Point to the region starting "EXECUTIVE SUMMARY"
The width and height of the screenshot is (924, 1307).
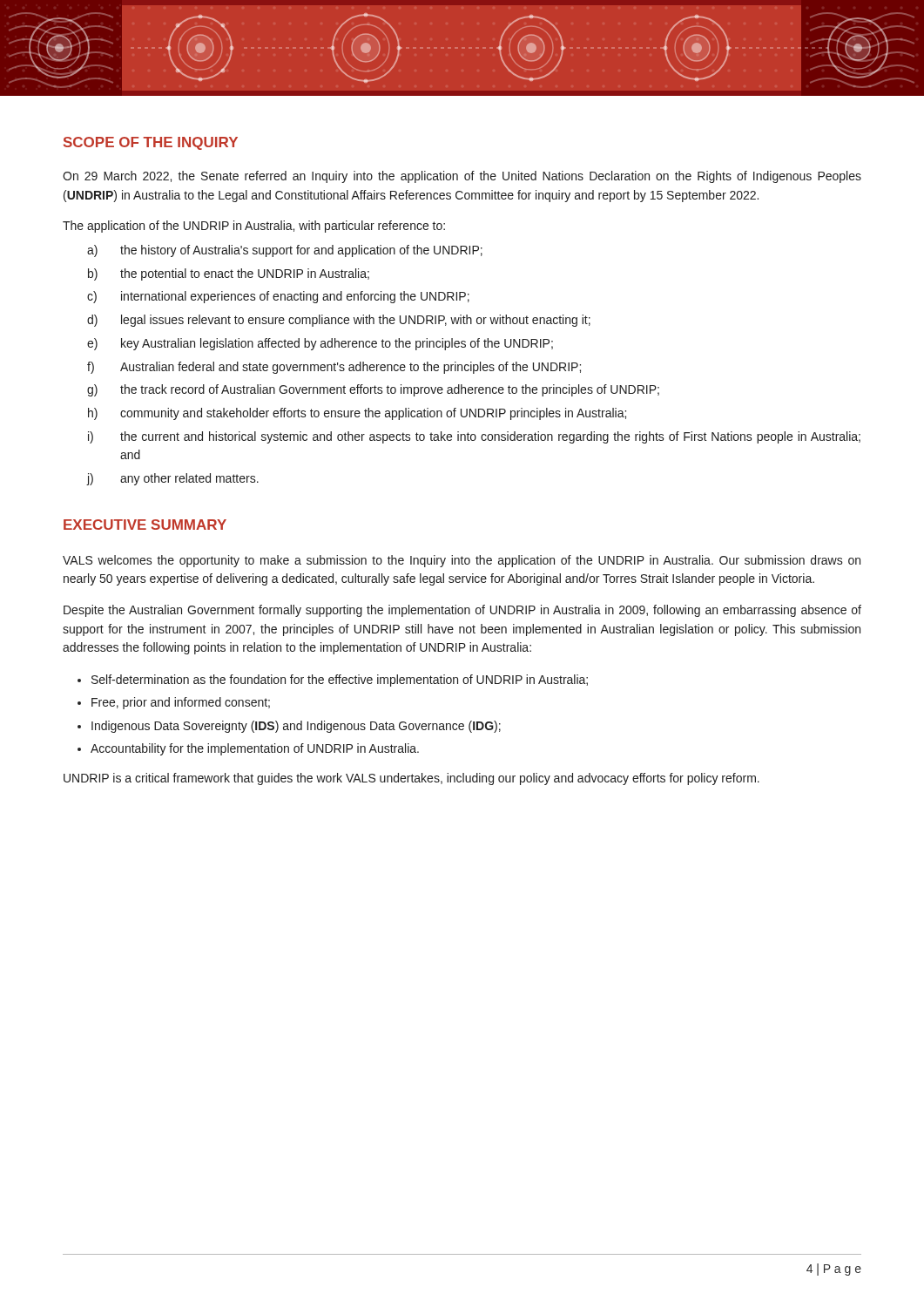click(x=145, y=525)
